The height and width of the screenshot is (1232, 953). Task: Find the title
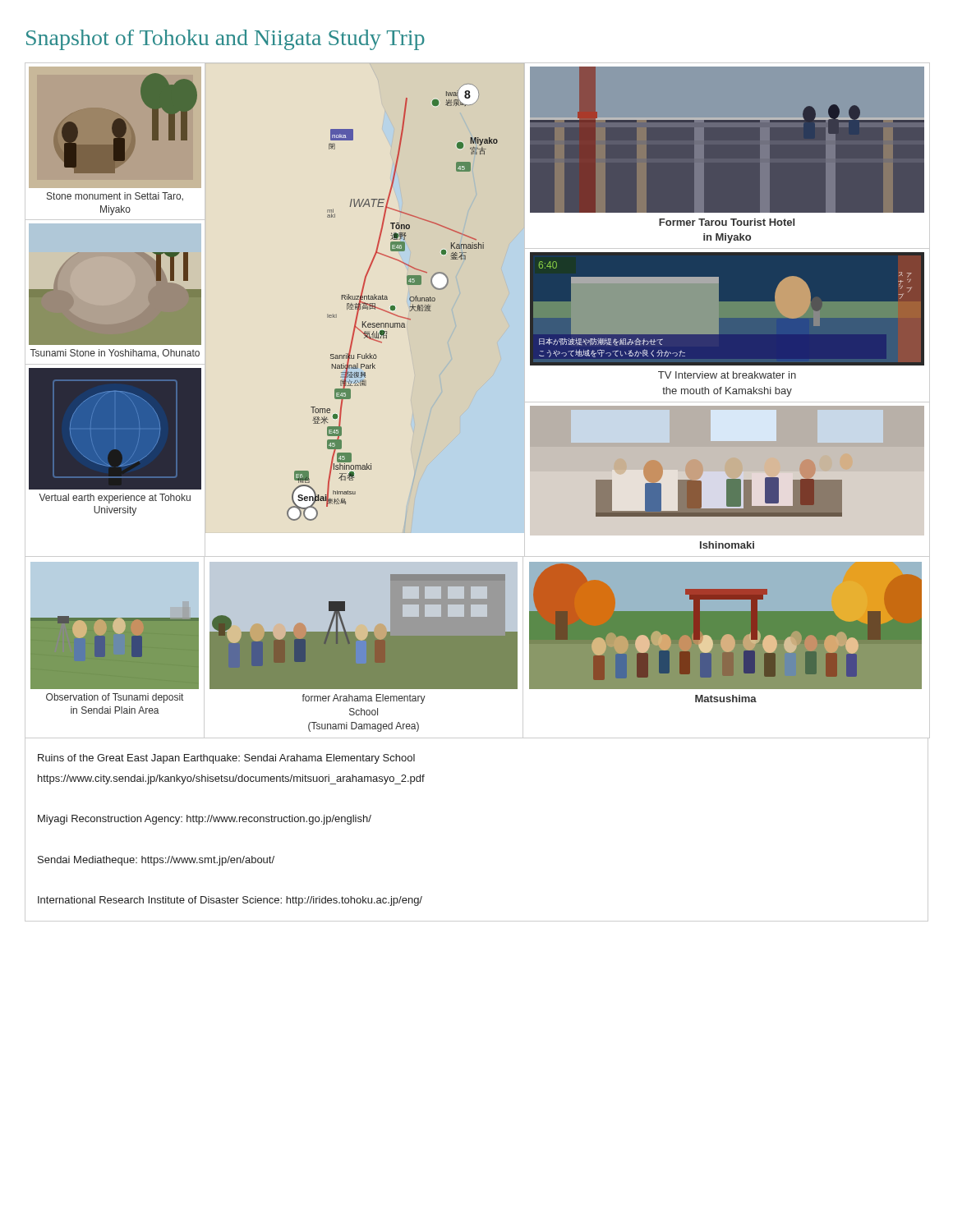click(x=225, y=37)
